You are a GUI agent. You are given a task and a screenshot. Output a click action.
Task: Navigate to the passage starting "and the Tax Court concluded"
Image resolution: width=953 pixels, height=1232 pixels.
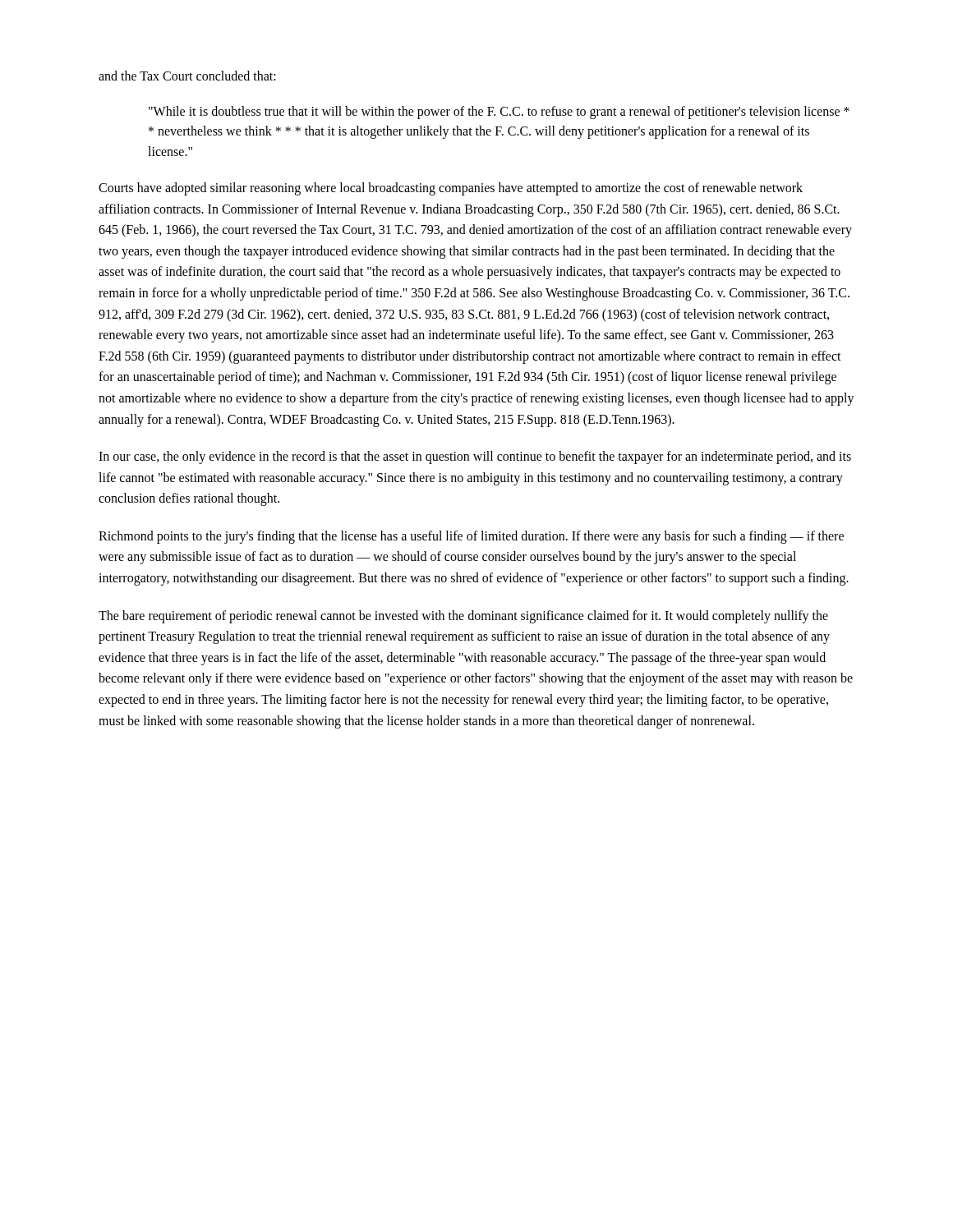(x=188, y=76)
